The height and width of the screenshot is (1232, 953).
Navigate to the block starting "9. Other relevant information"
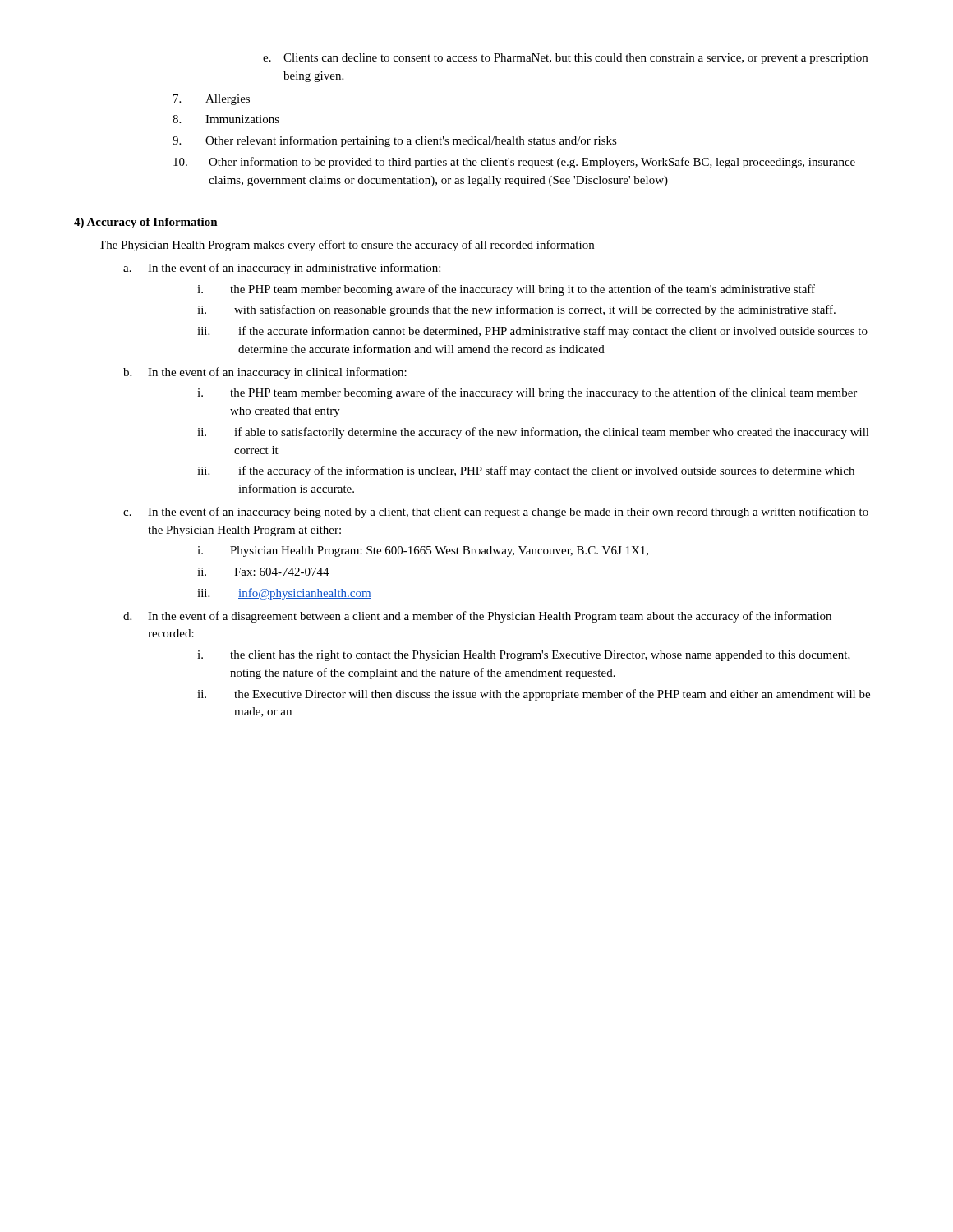pyautogui.click(x=395, y=141)
